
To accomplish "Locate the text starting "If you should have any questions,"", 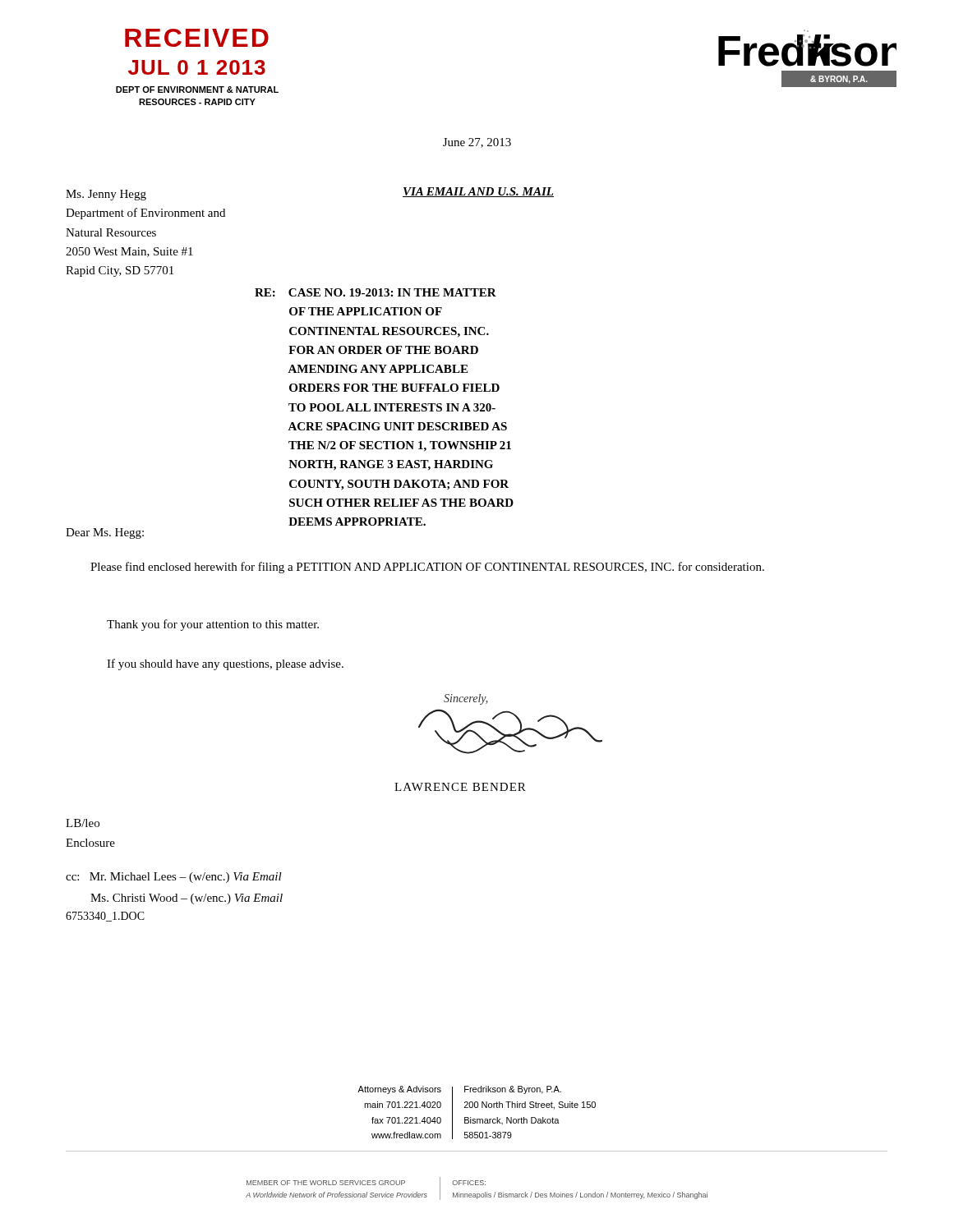I will point(225,664).
